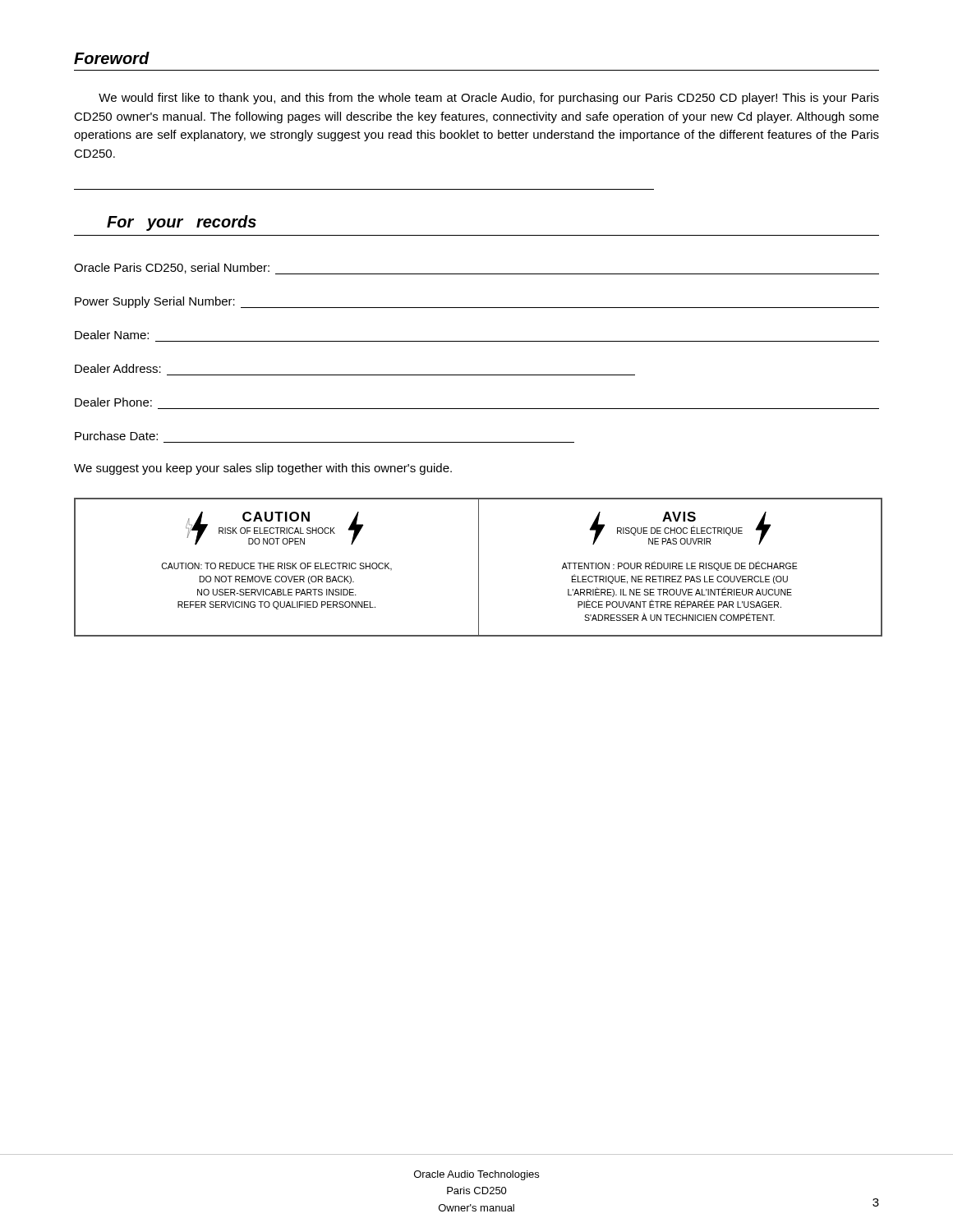Screen dimensions: 1232x953
Task: Locate the block starting "For your records"
Action: [x=182, y=222]
